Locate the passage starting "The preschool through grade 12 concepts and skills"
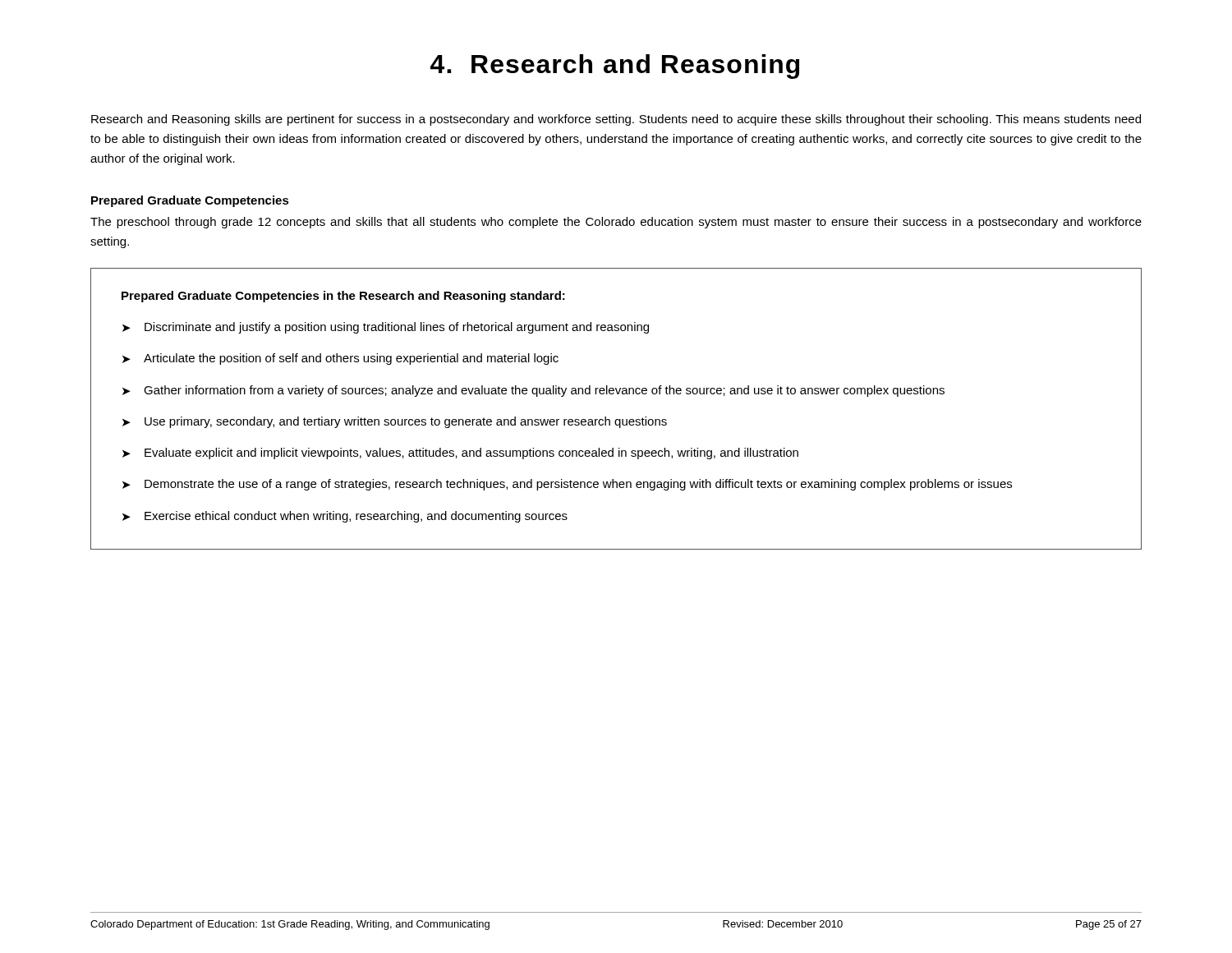This screenshot has height=953, width=1232. 616,231
